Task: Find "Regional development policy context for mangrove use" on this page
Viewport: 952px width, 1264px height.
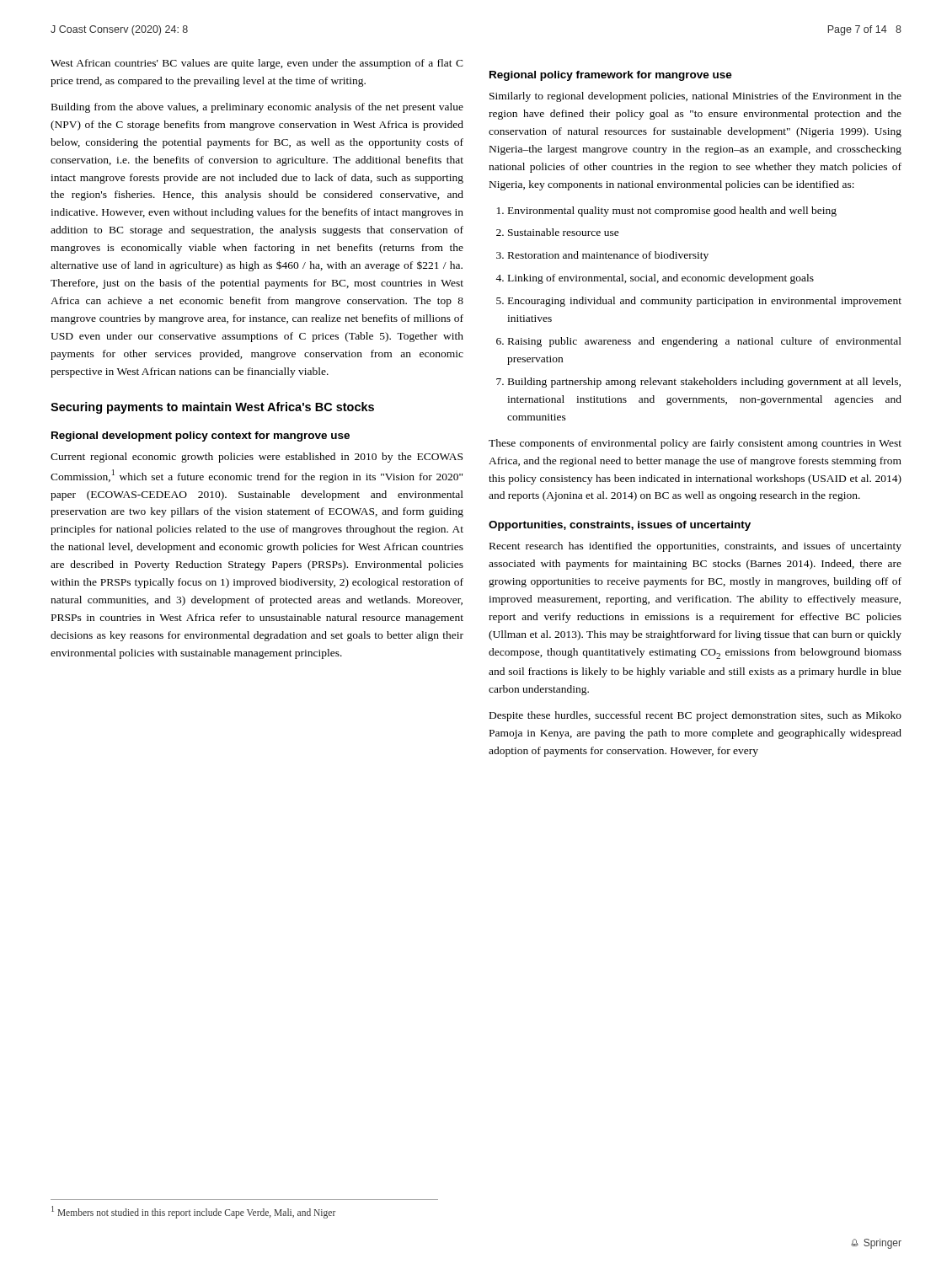Action: pos(200,435)
